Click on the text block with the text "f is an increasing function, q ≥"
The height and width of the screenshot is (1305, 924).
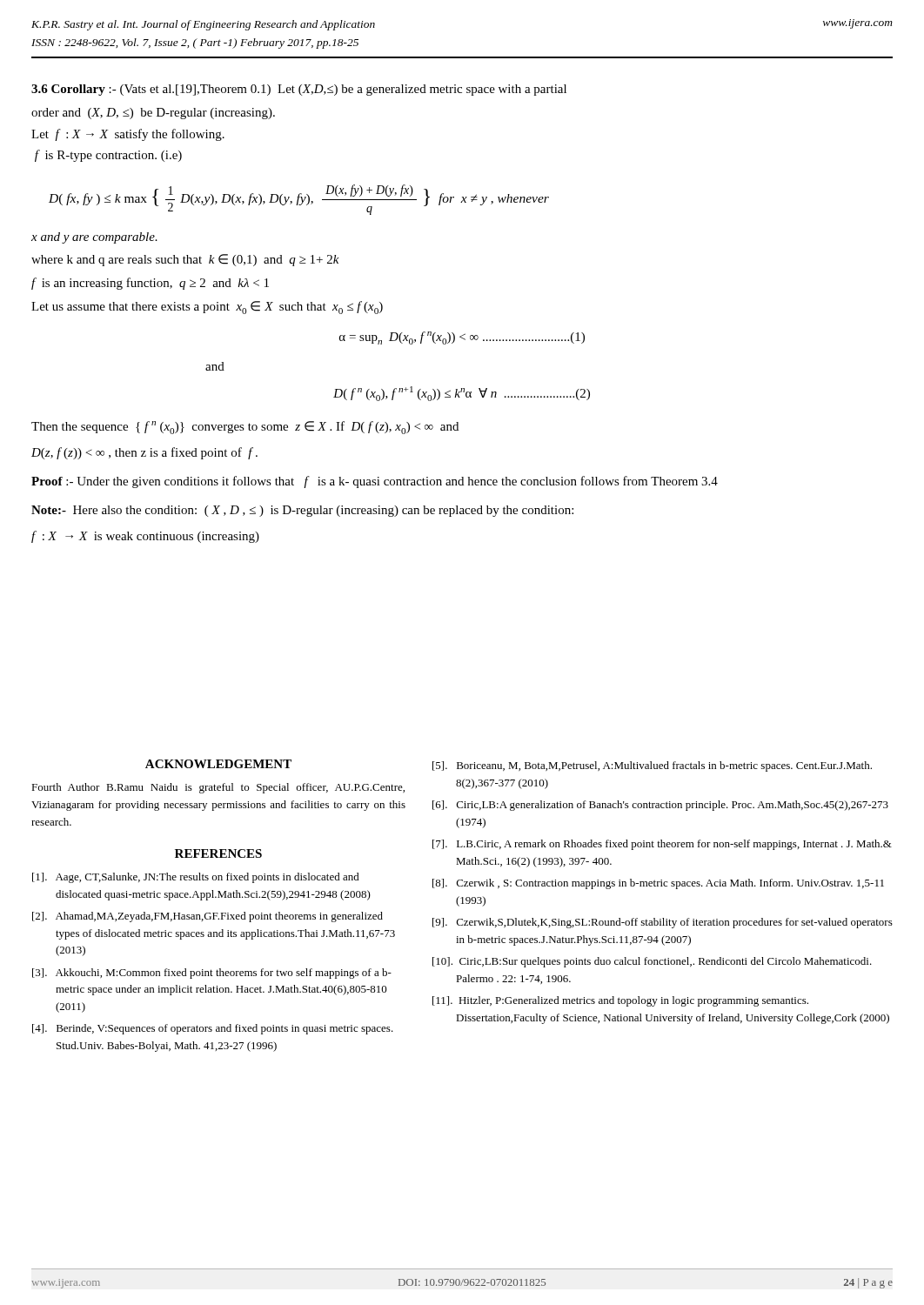(x=151, y=283)
